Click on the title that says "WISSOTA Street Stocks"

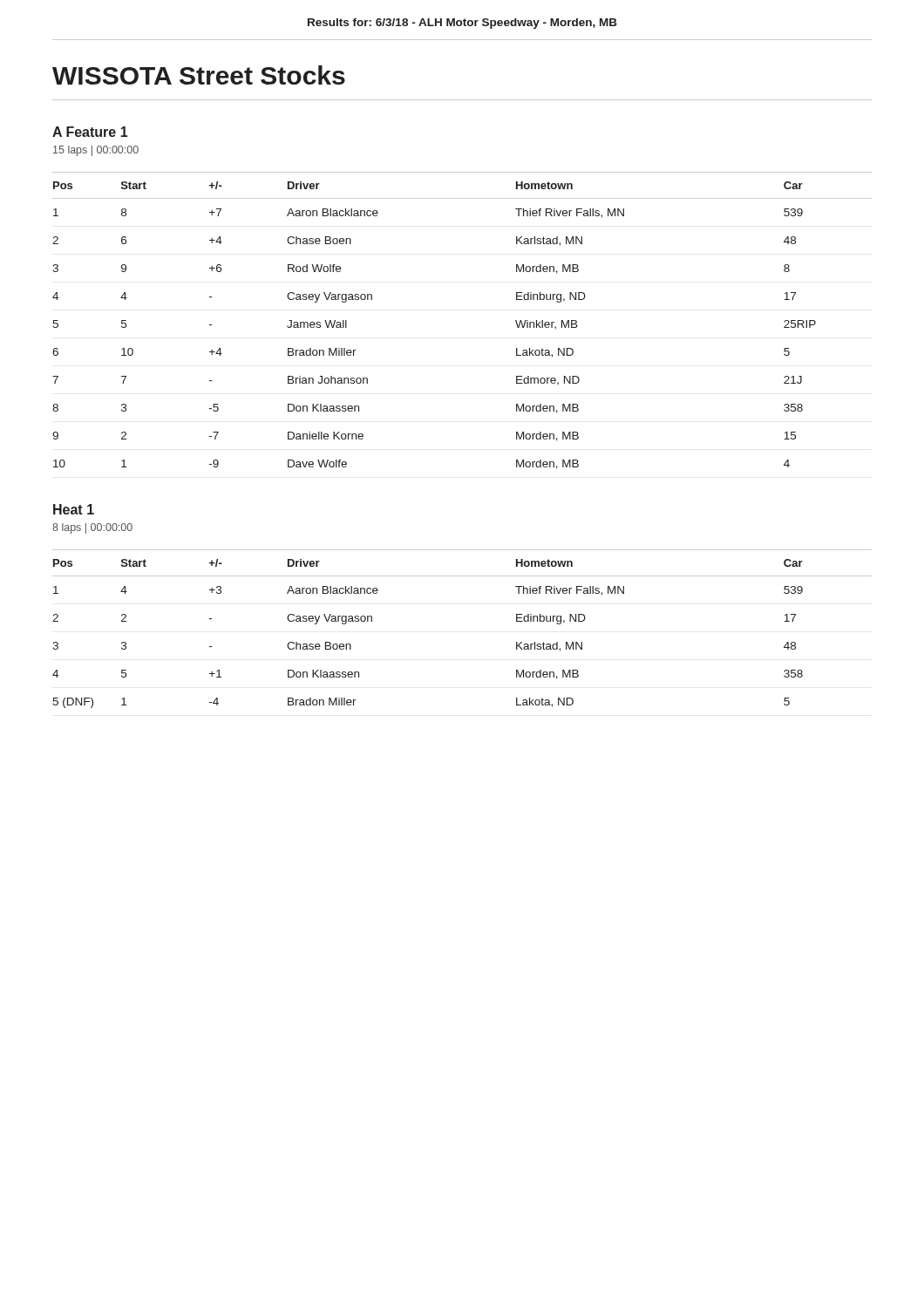click(x=199, y=75)
